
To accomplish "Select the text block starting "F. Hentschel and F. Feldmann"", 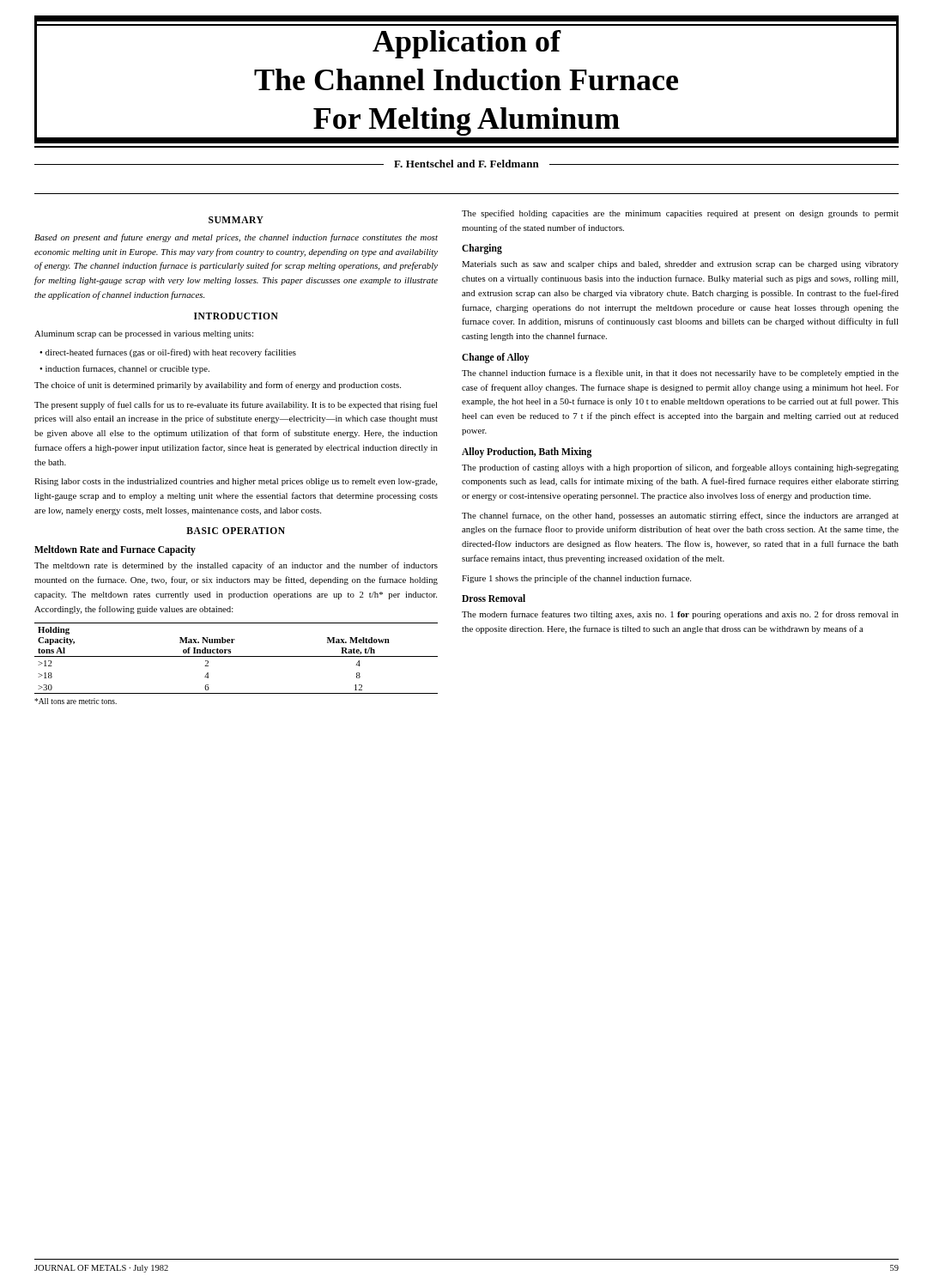I will (466, 164).
